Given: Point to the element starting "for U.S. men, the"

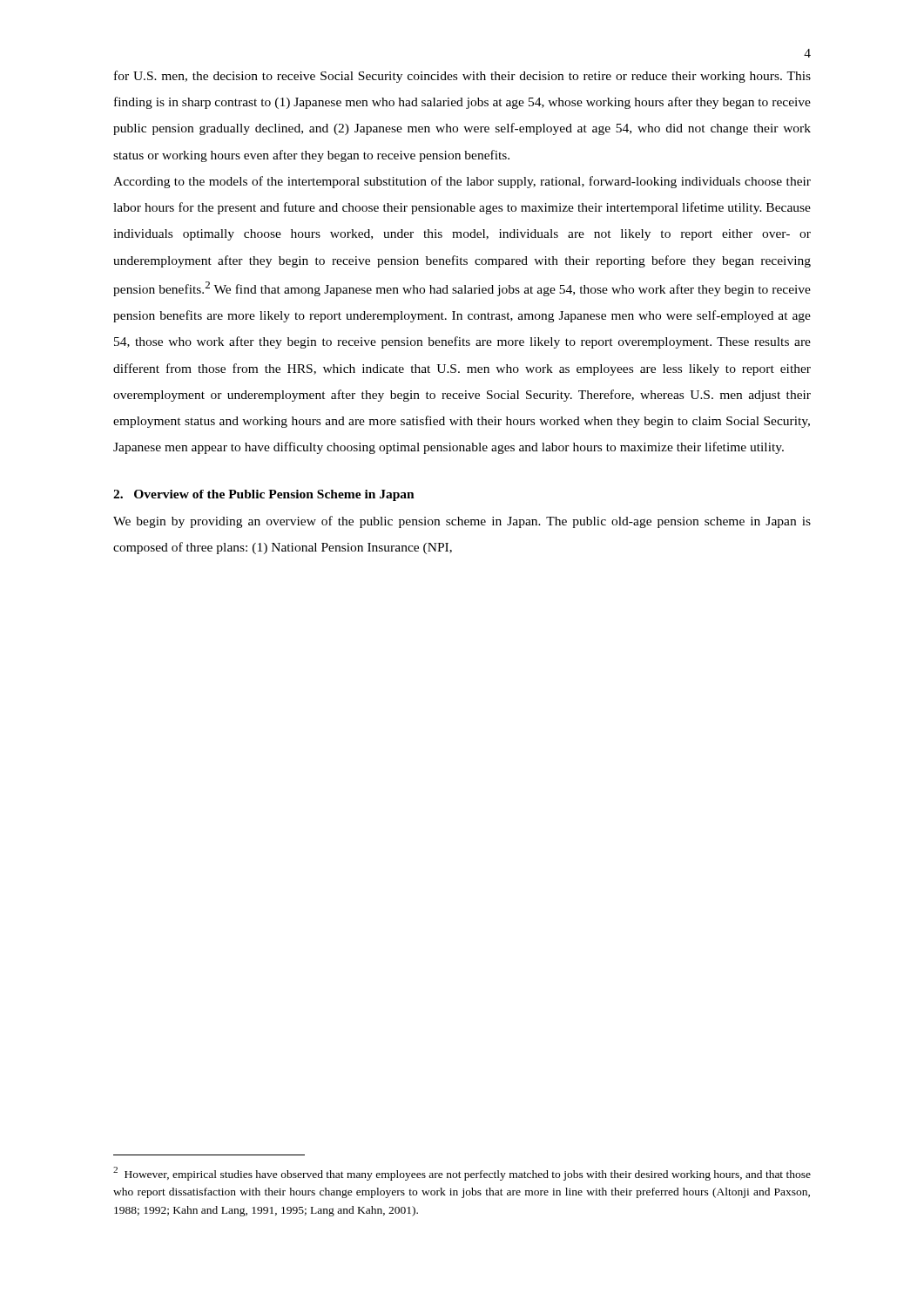Looking at the screenshot, I should 462,115.
